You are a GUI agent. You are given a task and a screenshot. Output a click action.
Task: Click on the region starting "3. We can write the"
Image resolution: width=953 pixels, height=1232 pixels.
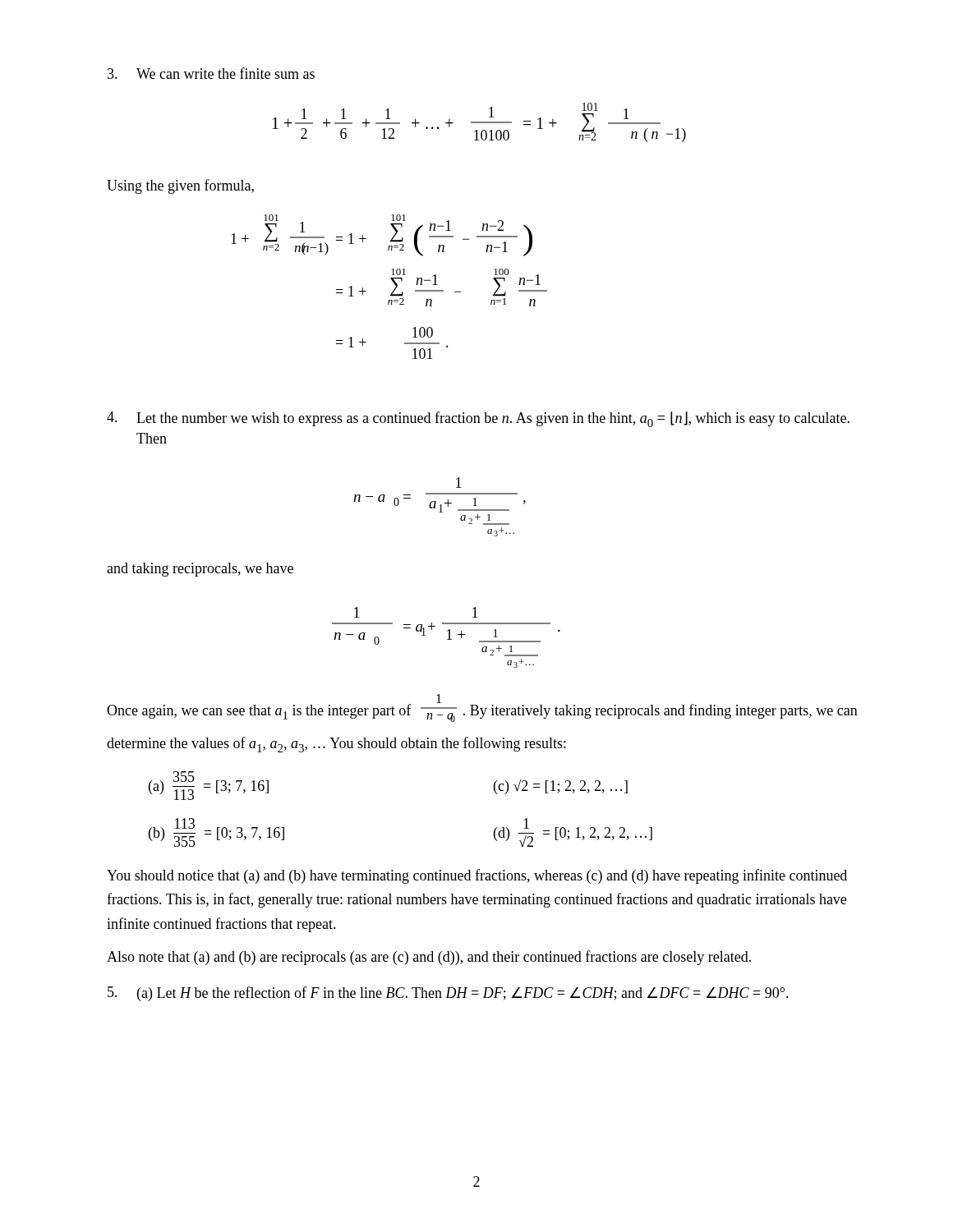[x=211, y=74]
